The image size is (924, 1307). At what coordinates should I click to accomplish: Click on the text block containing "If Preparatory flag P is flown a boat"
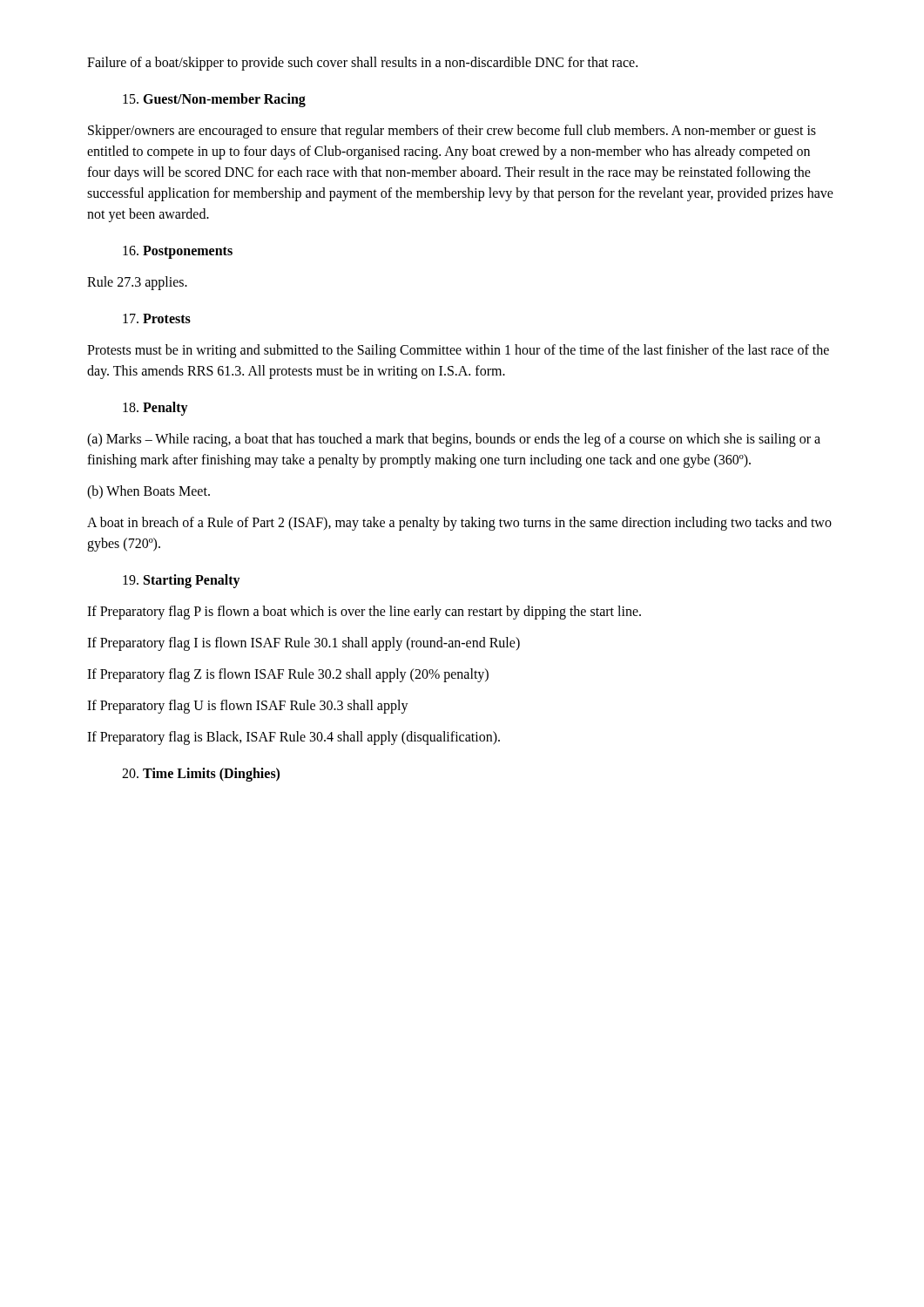tap(462, 612)
